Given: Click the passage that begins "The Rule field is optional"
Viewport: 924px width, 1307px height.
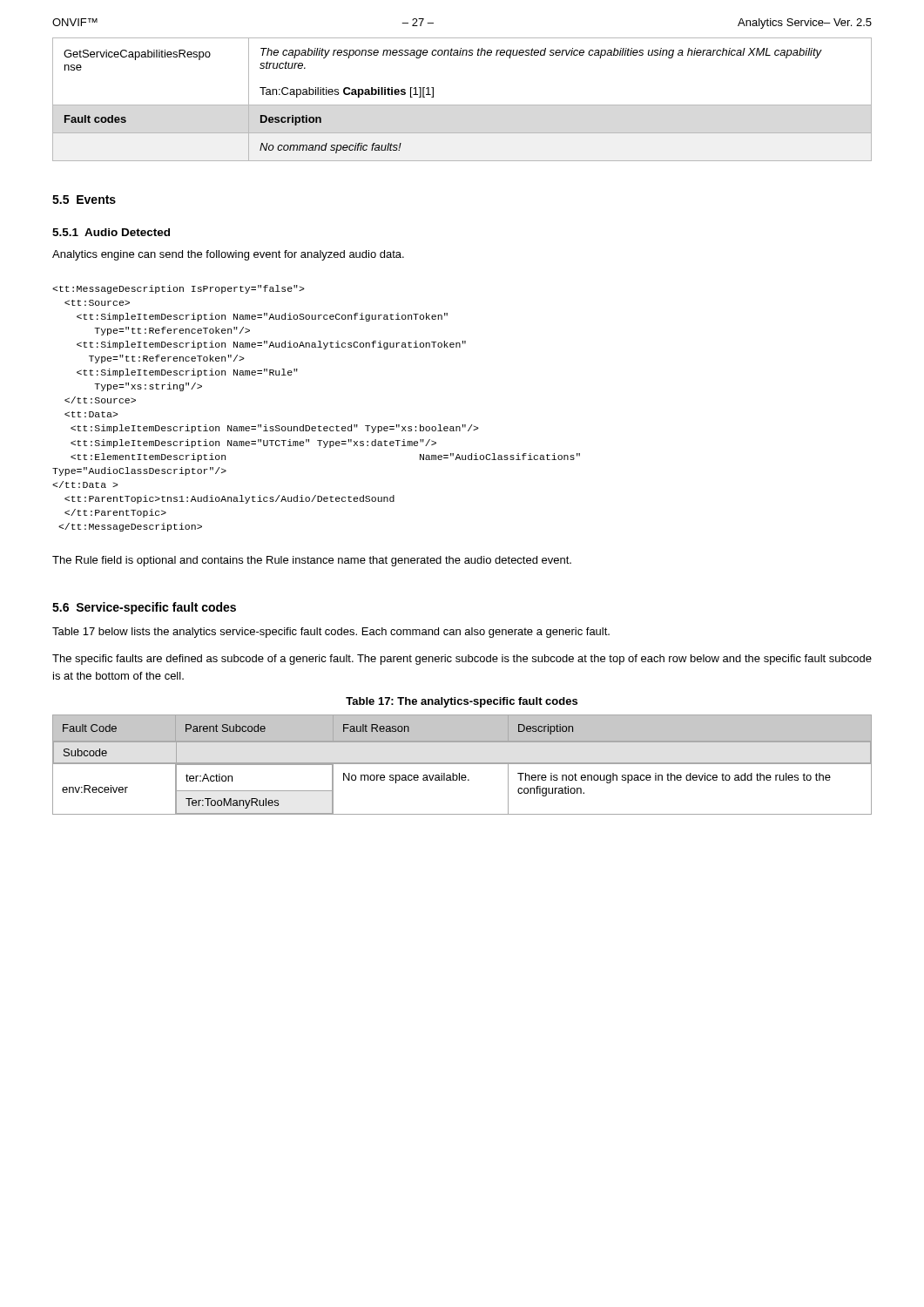Looking at the screenshot, I should pos(312,560).
